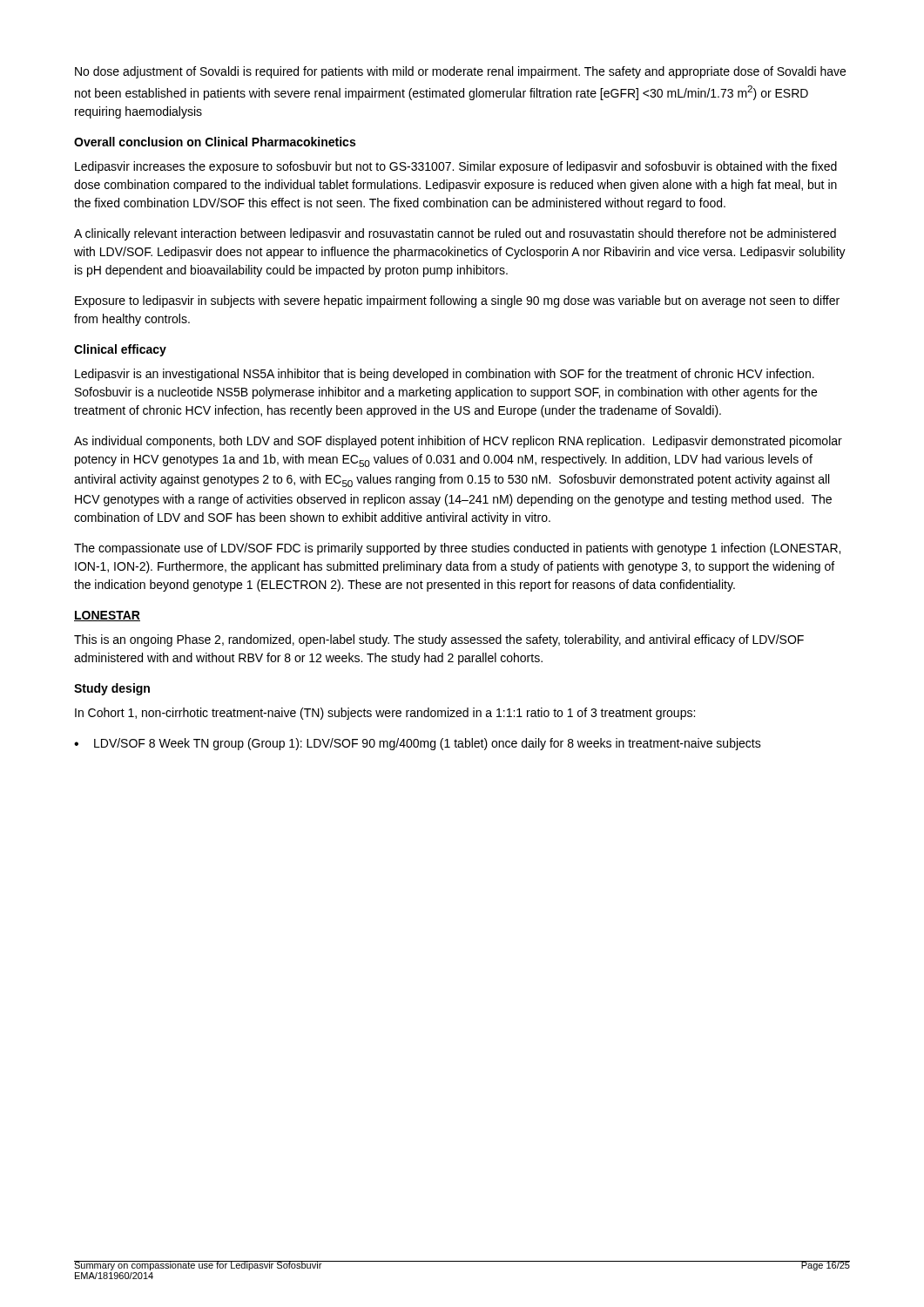
Task: Click on the block starting "Ledipasvir is an investigational NS5A"
Action: coord(446,392)
